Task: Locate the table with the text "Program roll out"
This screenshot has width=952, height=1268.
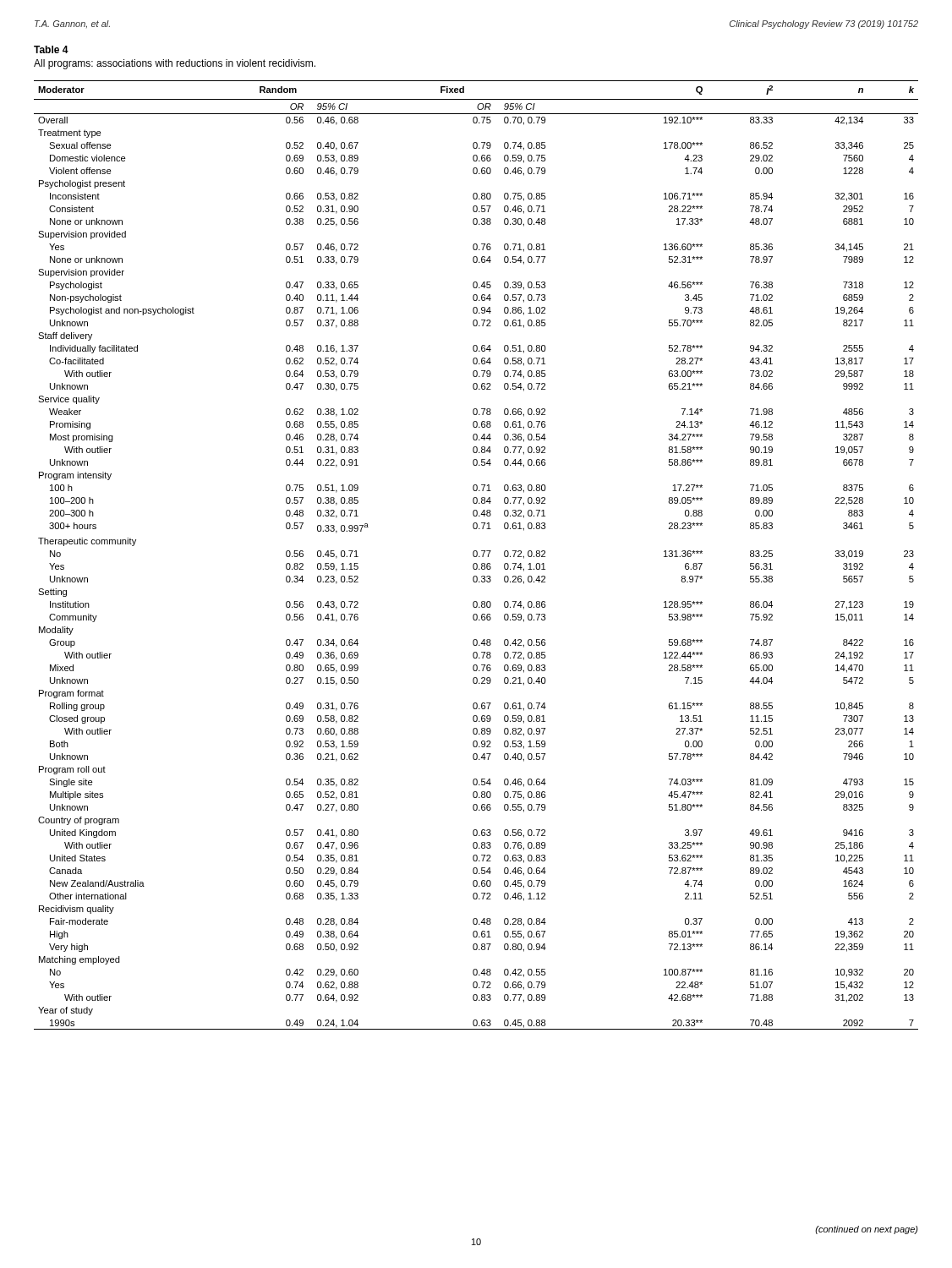Action: pyautogui.click(x=476, y=555)
